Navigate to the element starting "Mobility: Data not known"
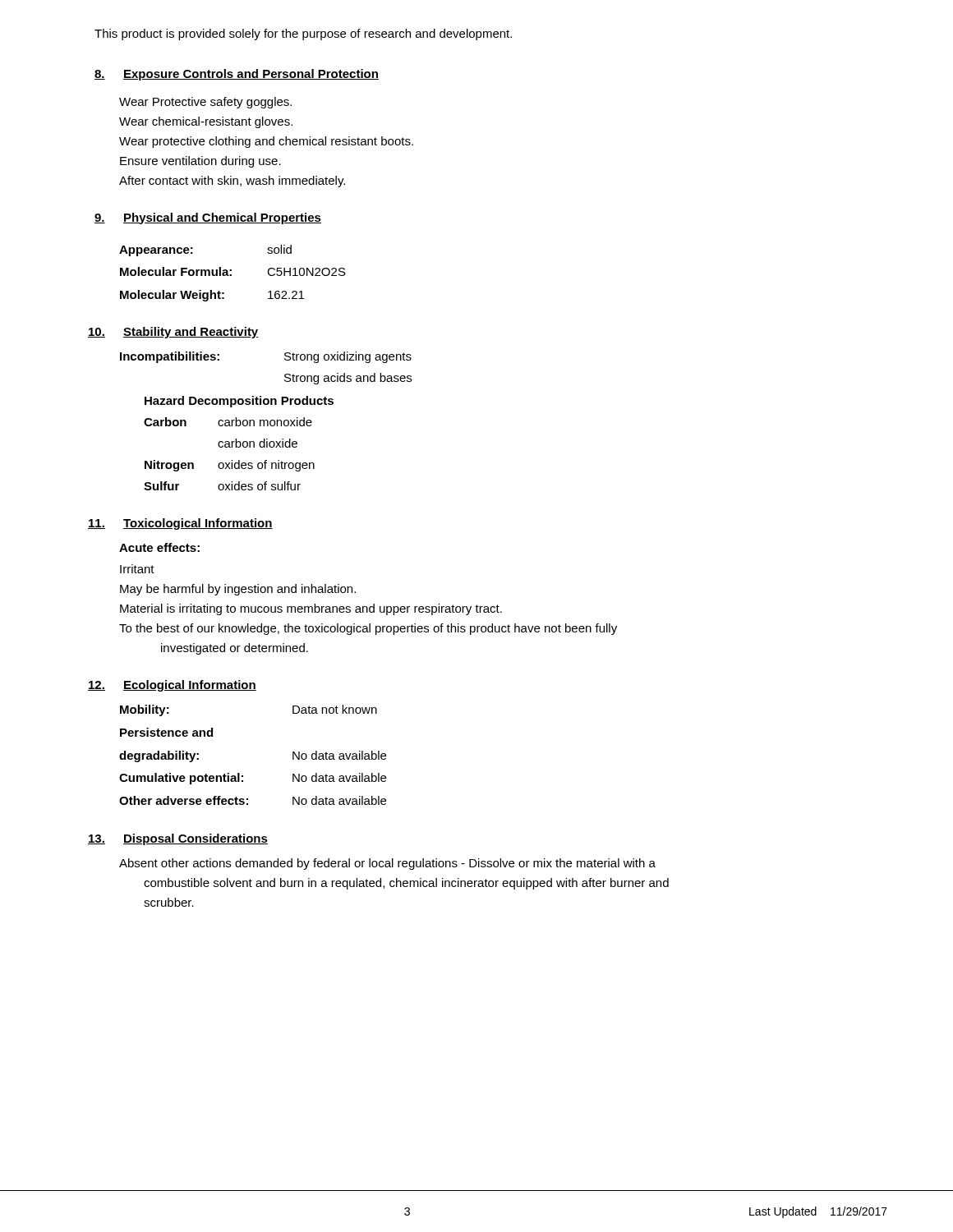953x1232 pixels. click(143, 710)
